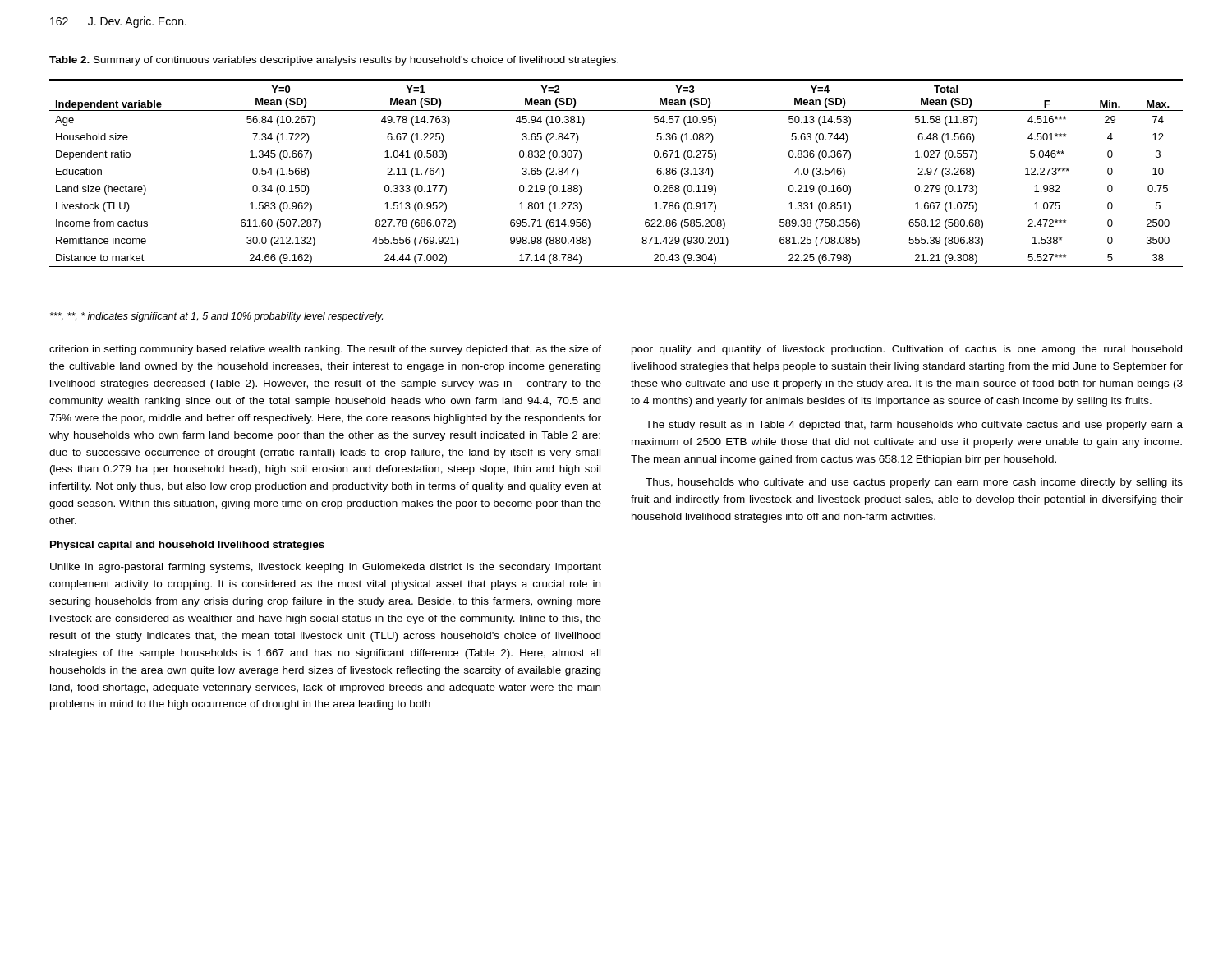The height and width of the screenshot is (953, 1232).
Task: Find the text block that reads "poor quality and quantity"
Action: tap(907, 433)
